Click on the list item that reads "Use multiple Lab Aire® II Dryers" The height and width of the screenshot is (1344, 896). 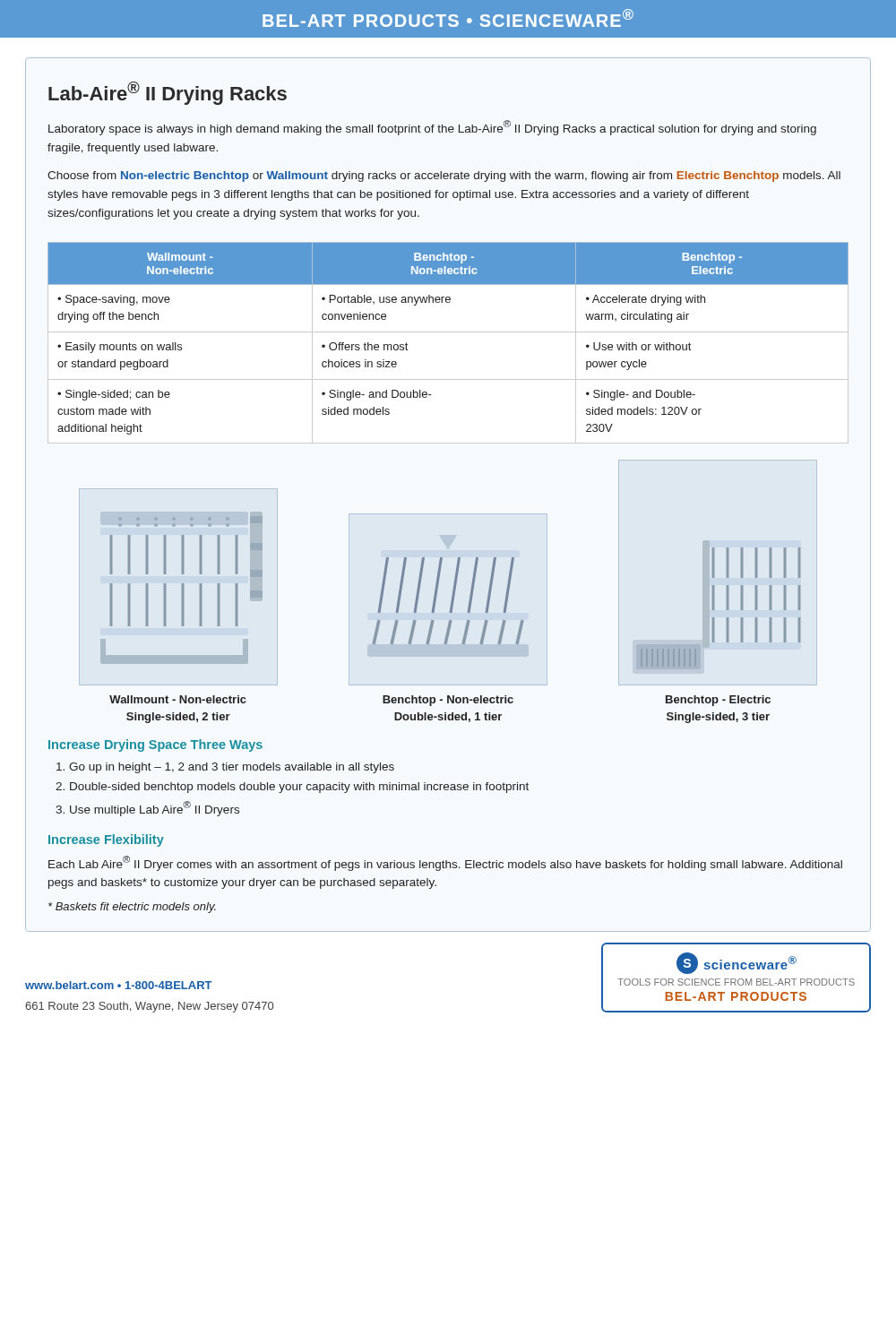pos(154,808)
